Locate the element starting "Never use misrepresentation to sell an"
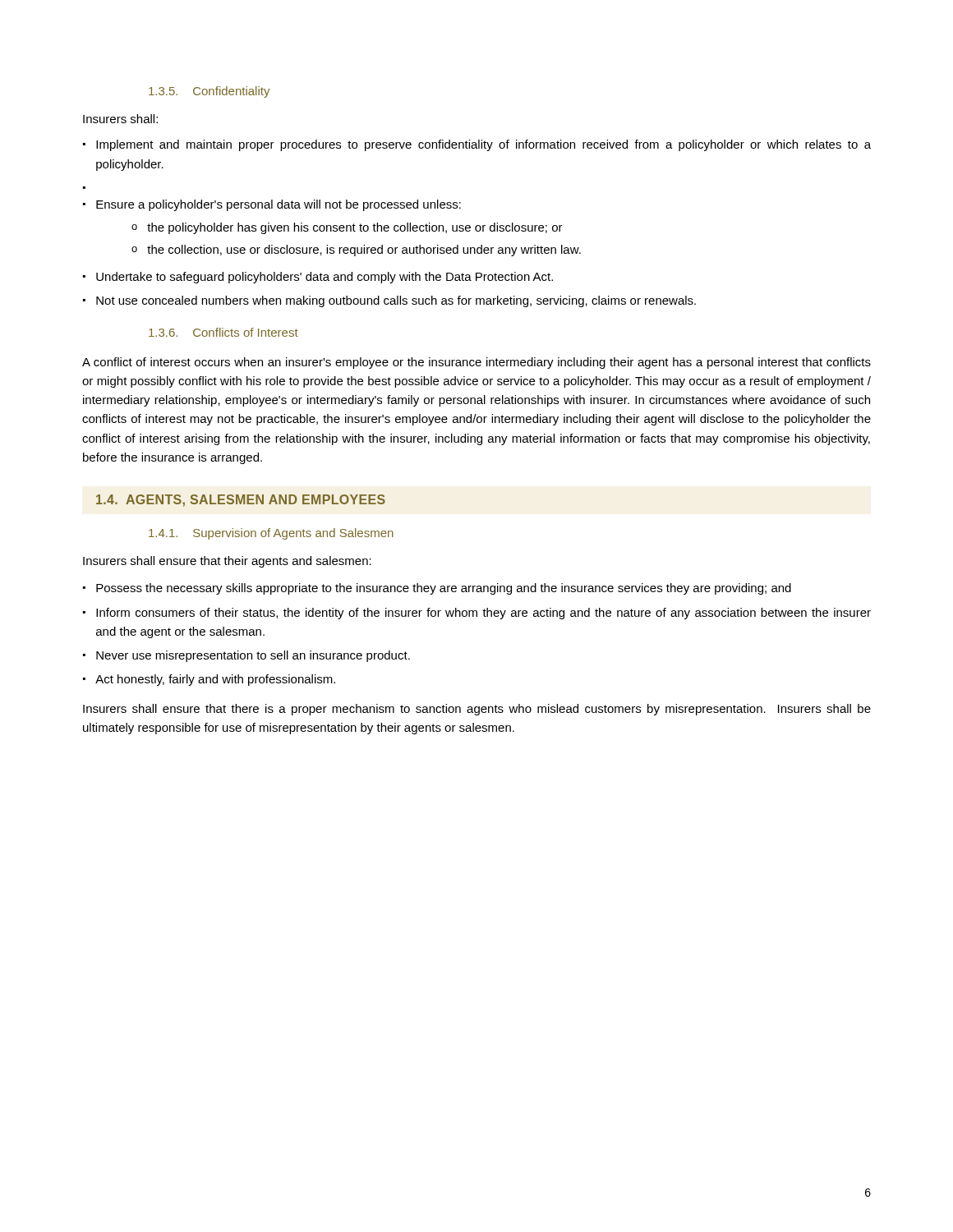Viewport: 953px width, 1232px height. [253, 655]
